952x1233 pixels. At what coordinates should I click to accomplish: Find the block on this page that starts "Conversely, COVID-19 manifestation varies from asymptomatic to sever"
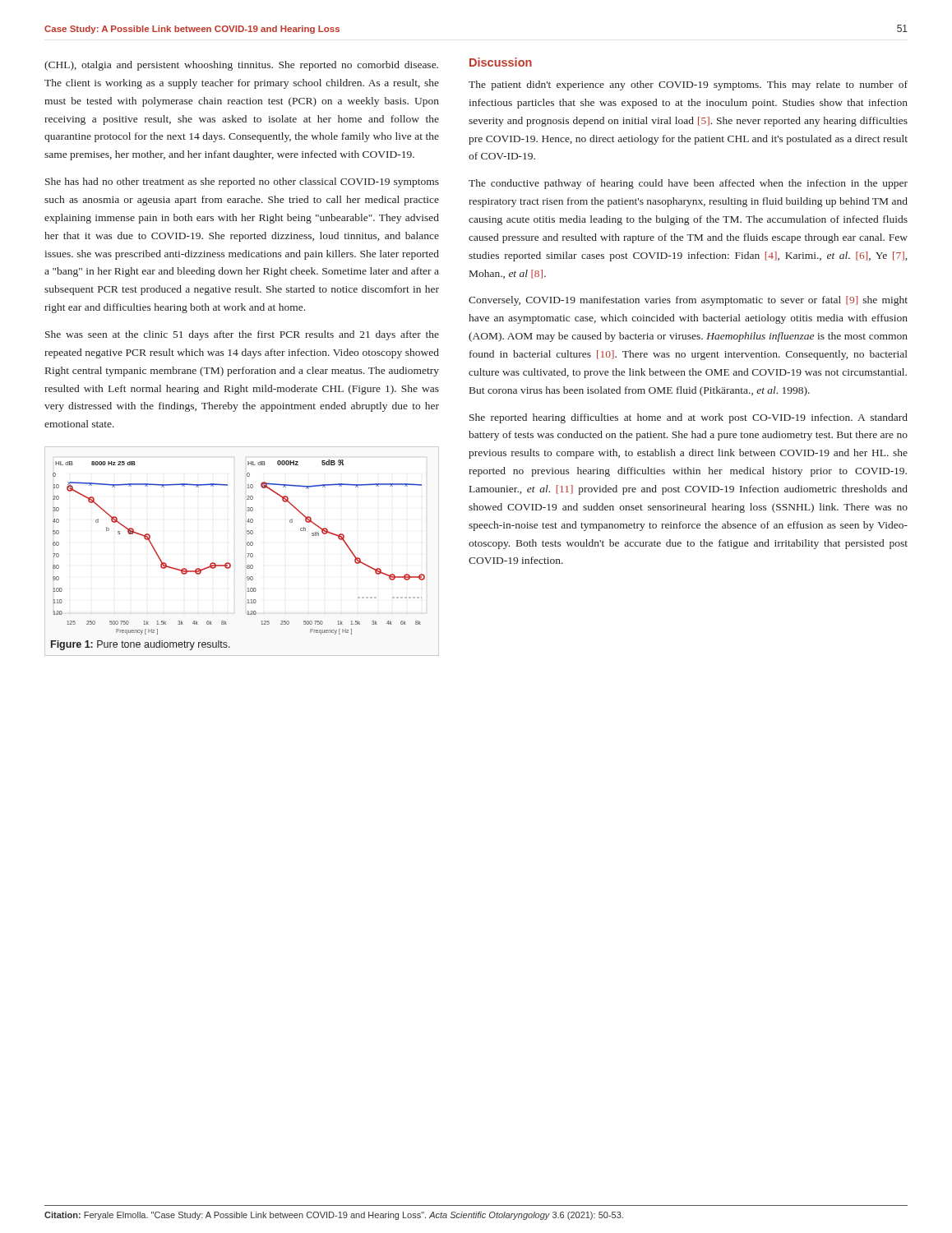[688, 345]
